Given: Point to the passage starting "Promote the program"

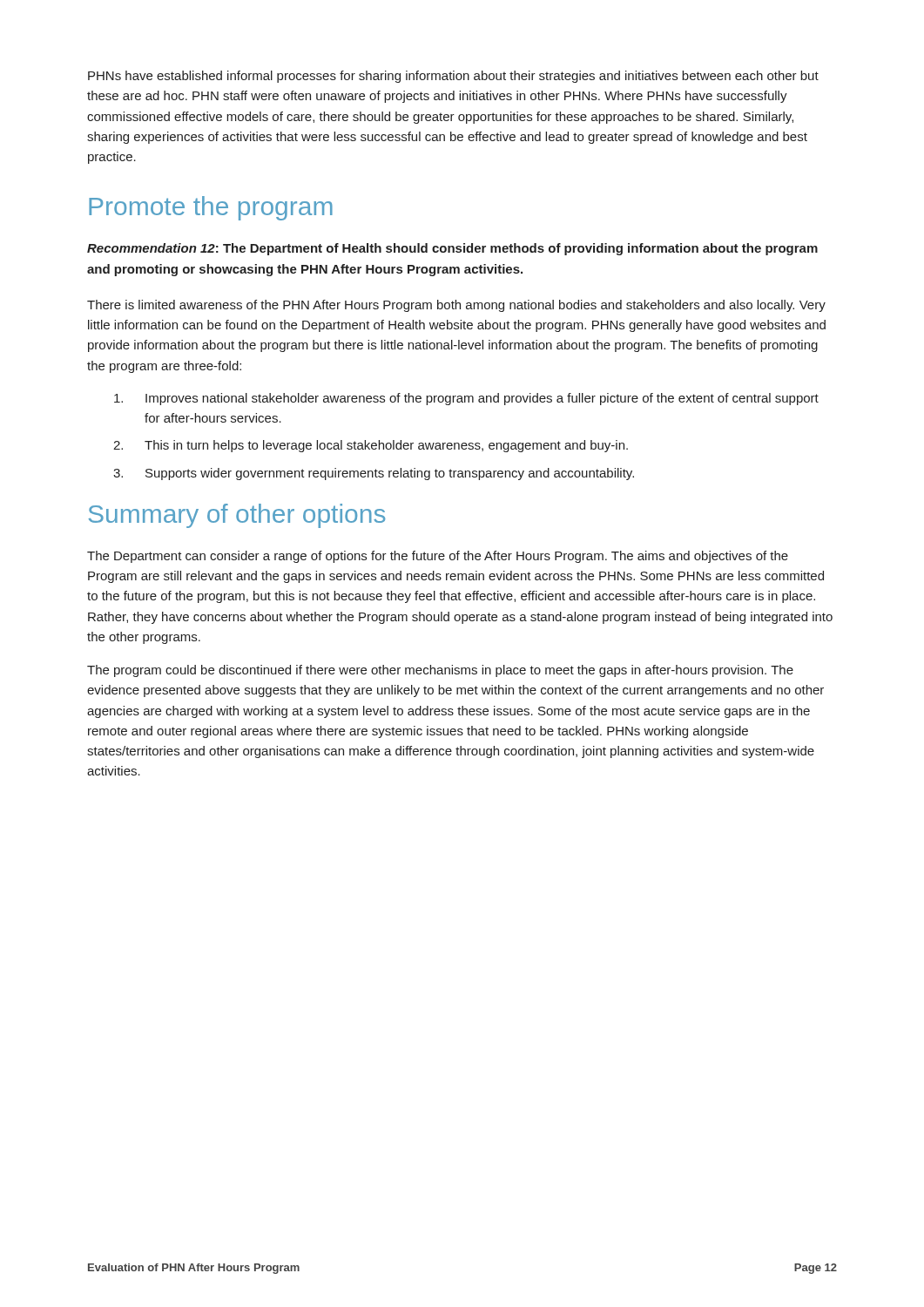Looking at the screenshot, I should point(211,208).
